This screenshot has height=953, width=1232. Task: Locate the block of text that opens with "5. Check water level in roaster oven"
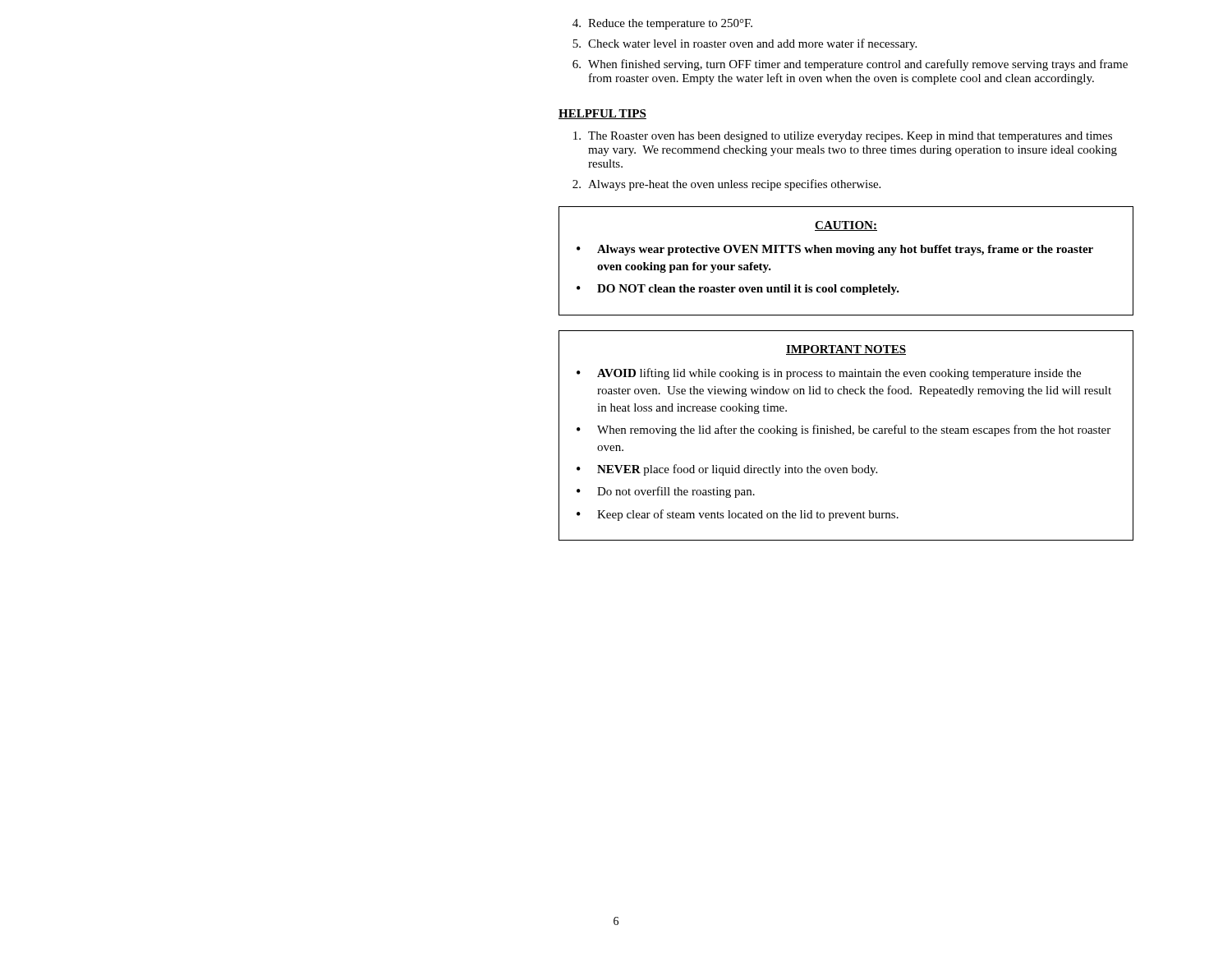tap(846, 44)
